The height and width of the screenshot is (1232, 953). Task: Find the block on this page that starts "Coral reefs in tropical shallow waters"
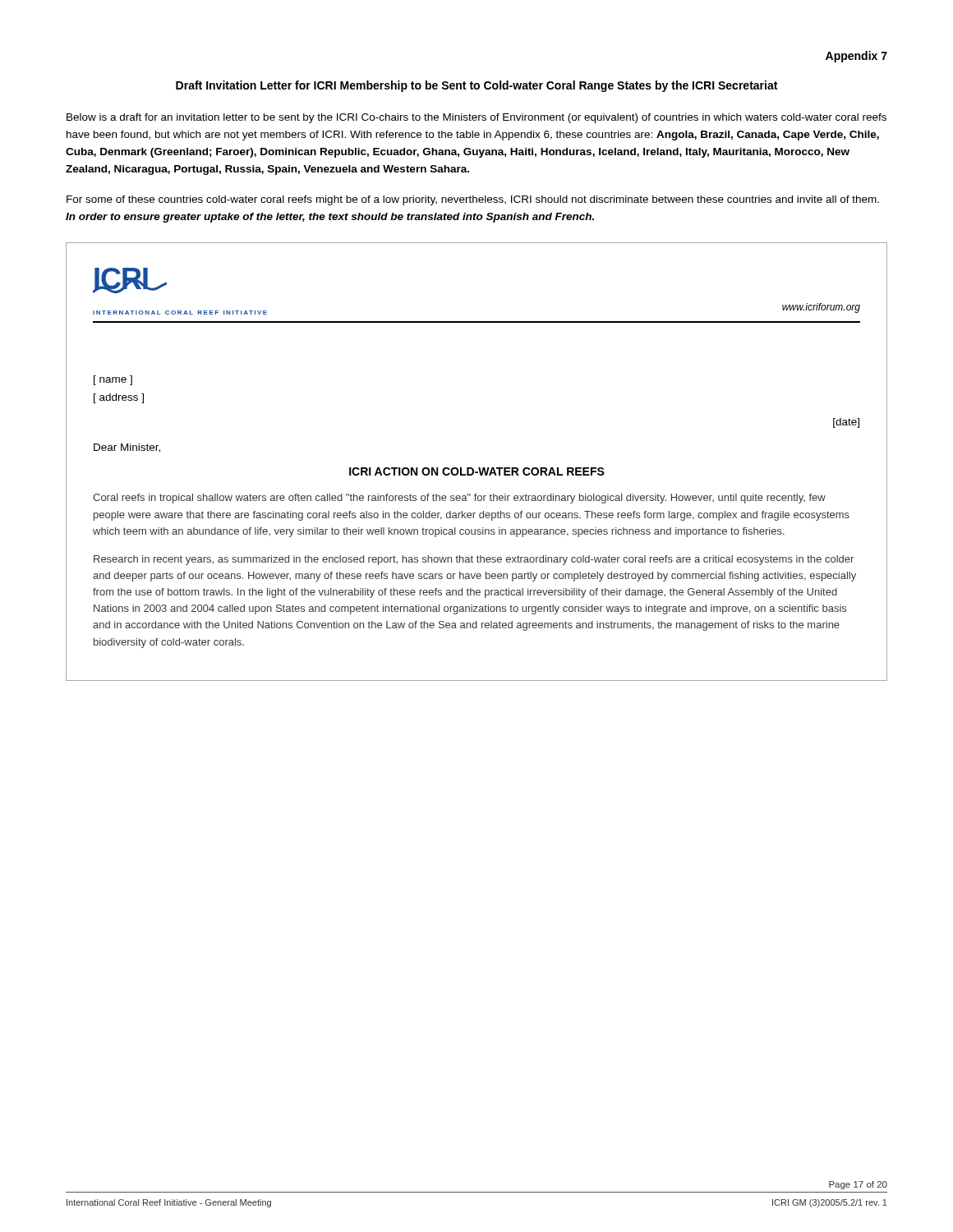point(471,514)
